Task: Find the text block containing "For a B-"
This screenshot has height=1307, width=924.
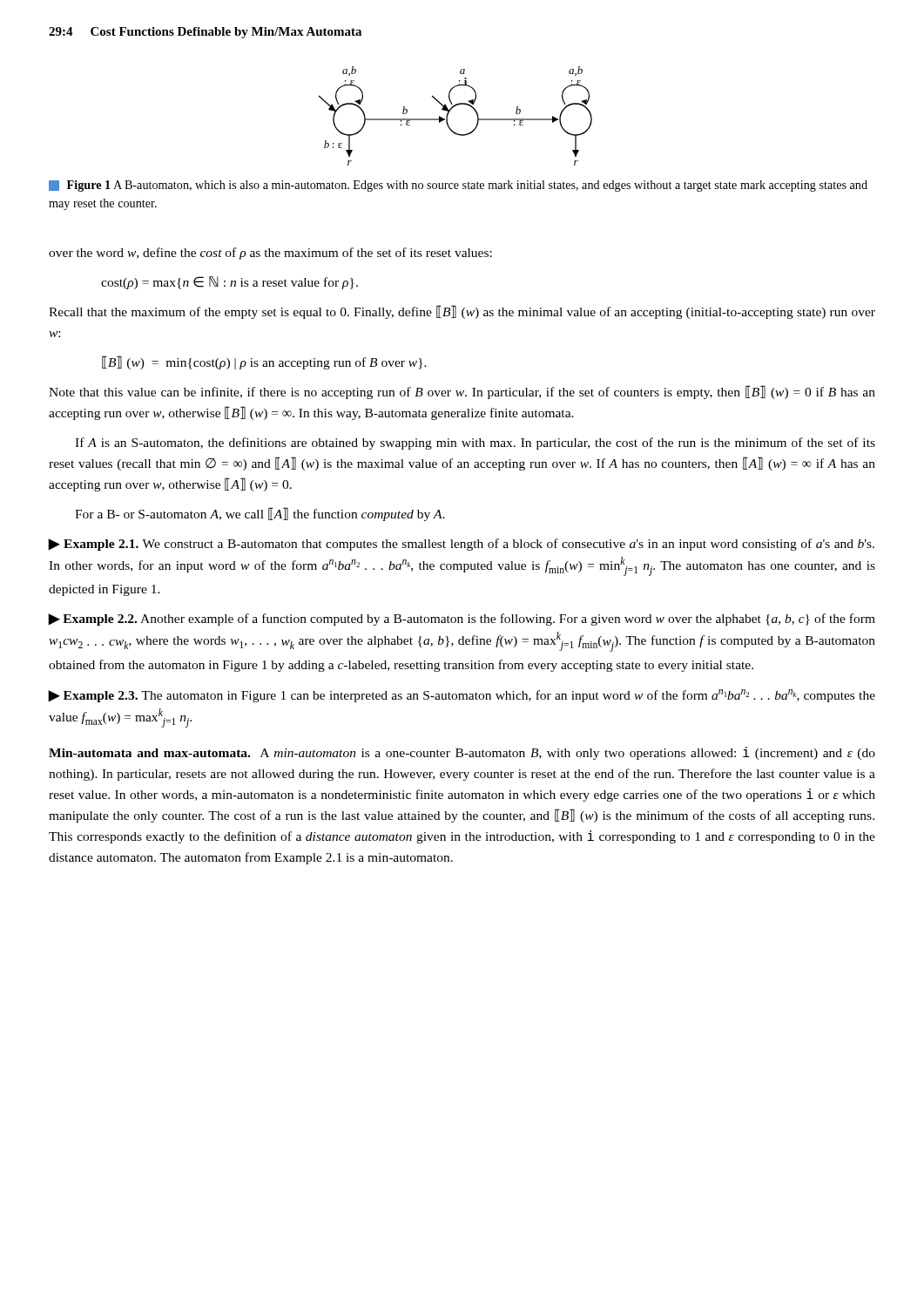Action: (x=260, y=514)
